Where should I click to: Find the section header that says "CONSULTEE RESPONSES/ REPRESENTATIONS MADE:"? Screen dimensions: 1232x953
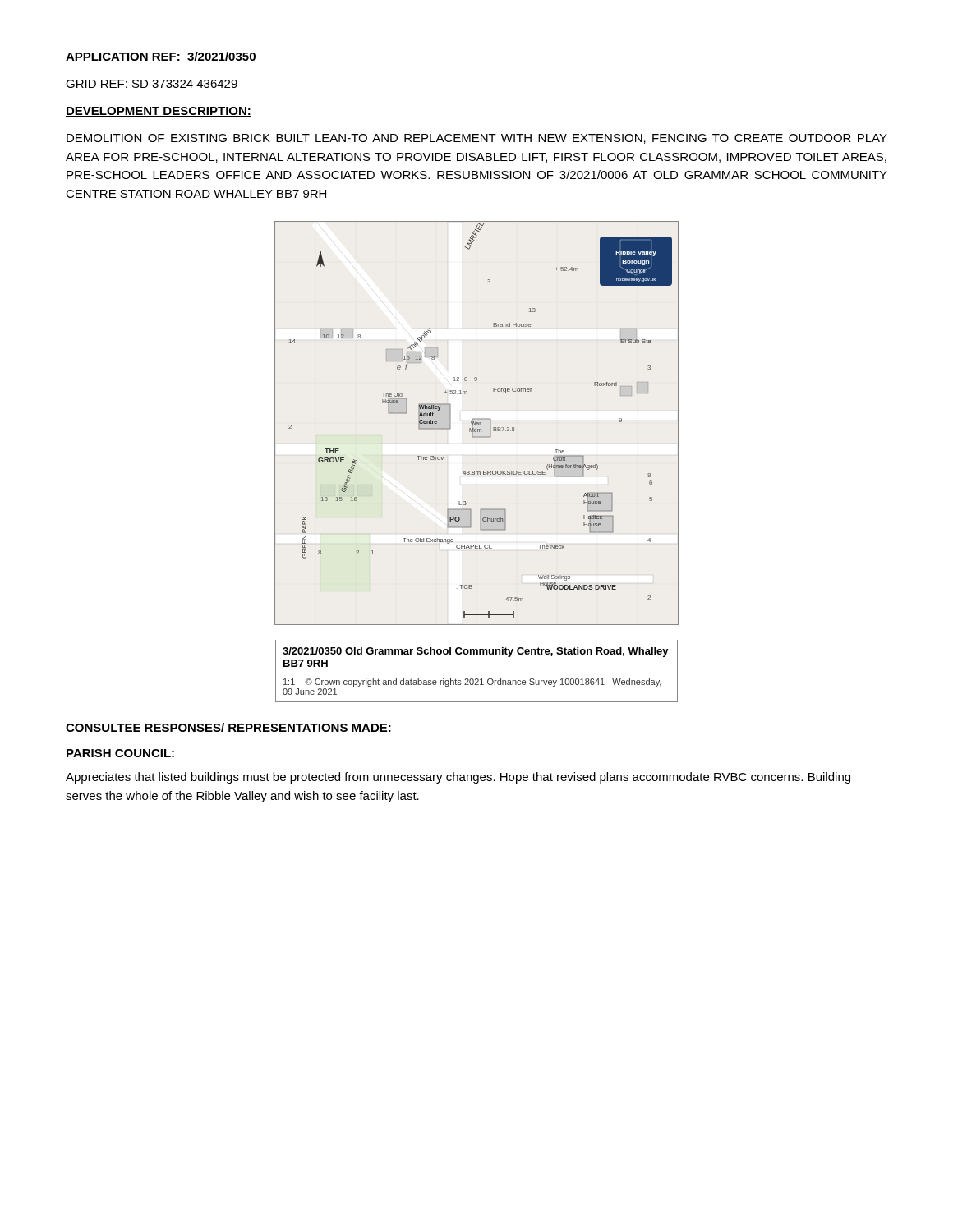(x=229, y=727)
